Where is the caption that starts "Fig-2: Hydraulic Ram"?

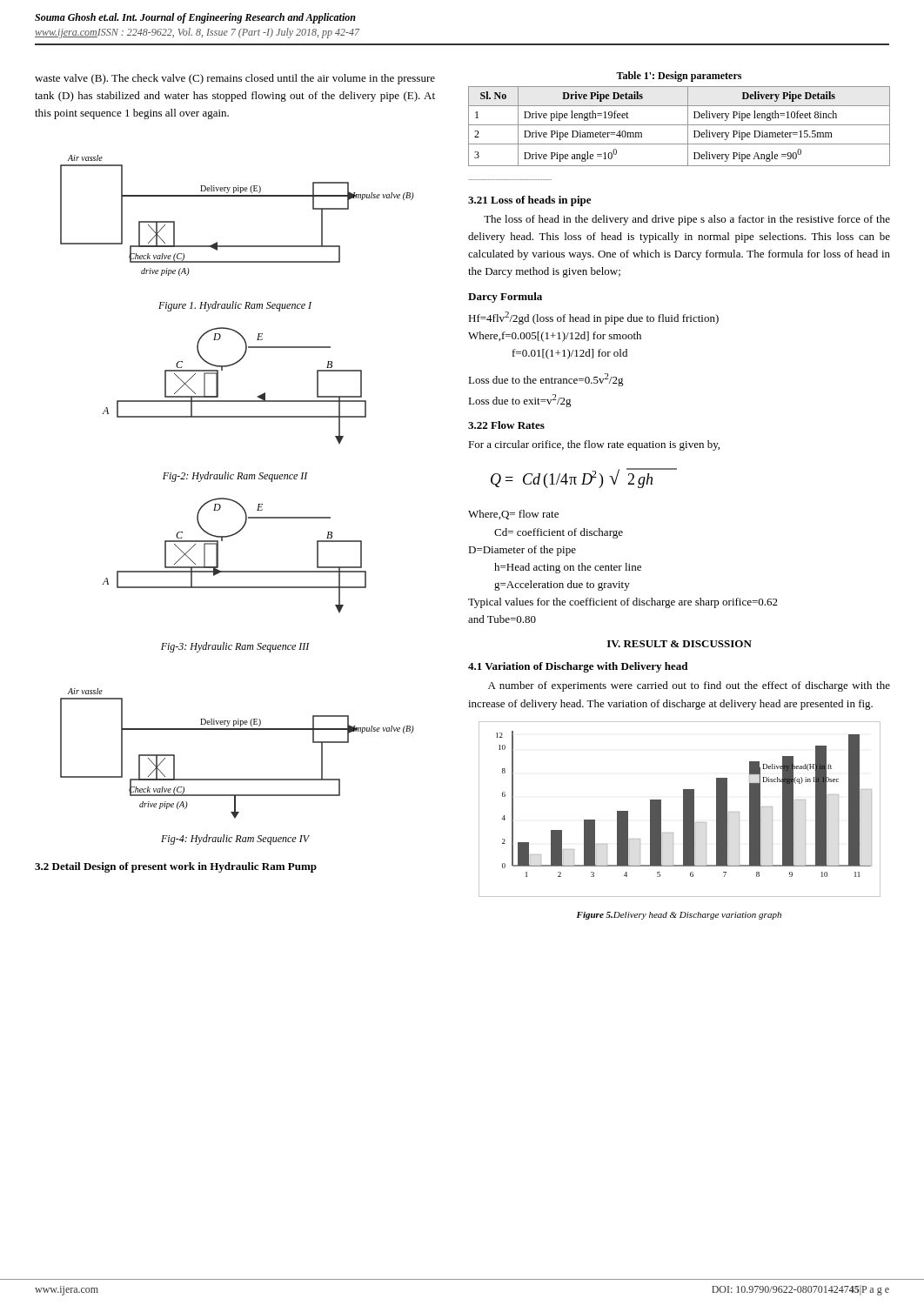(x=235, y=476)
